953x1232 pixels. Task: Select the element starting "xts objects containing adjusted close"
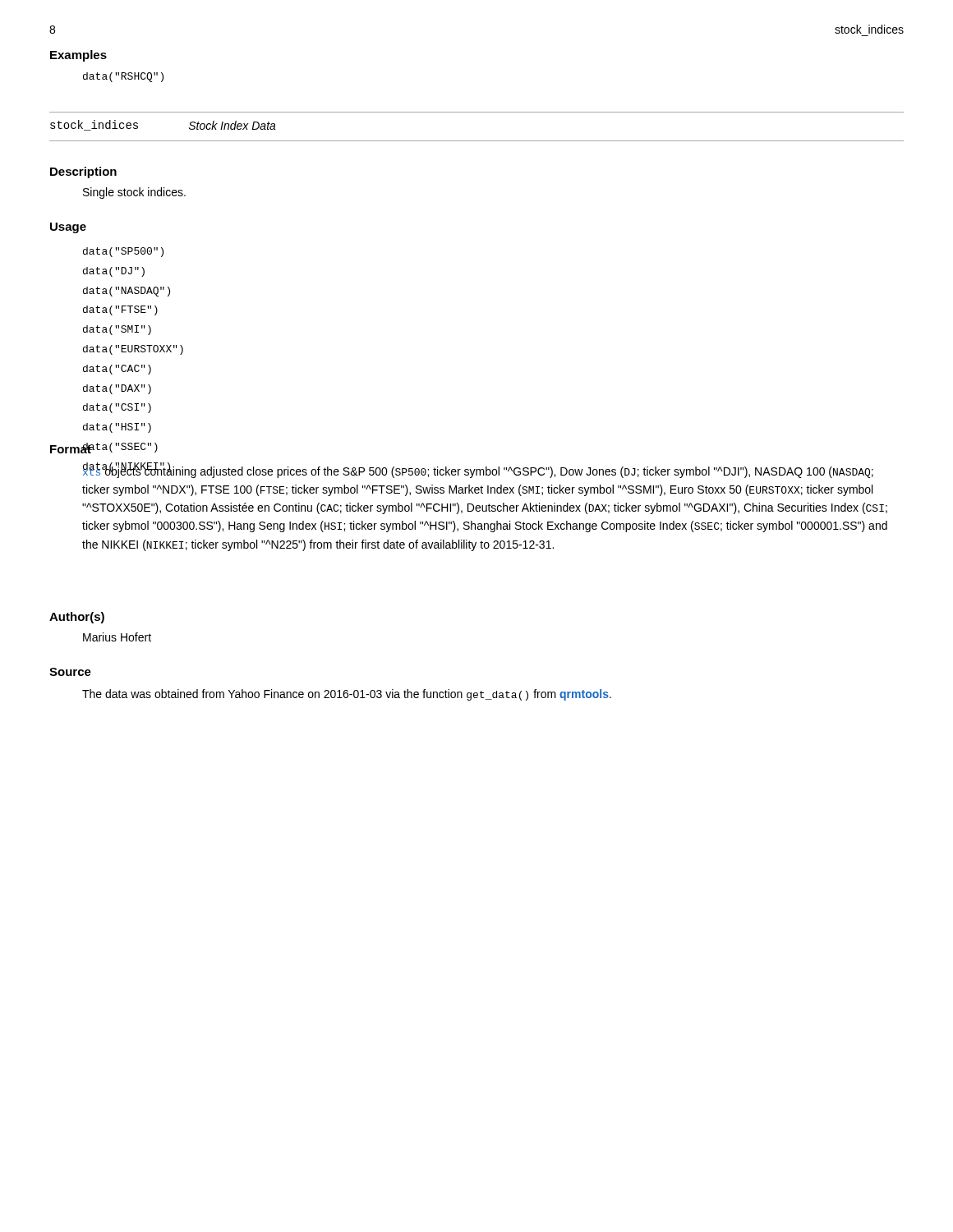tap(485, 508)
